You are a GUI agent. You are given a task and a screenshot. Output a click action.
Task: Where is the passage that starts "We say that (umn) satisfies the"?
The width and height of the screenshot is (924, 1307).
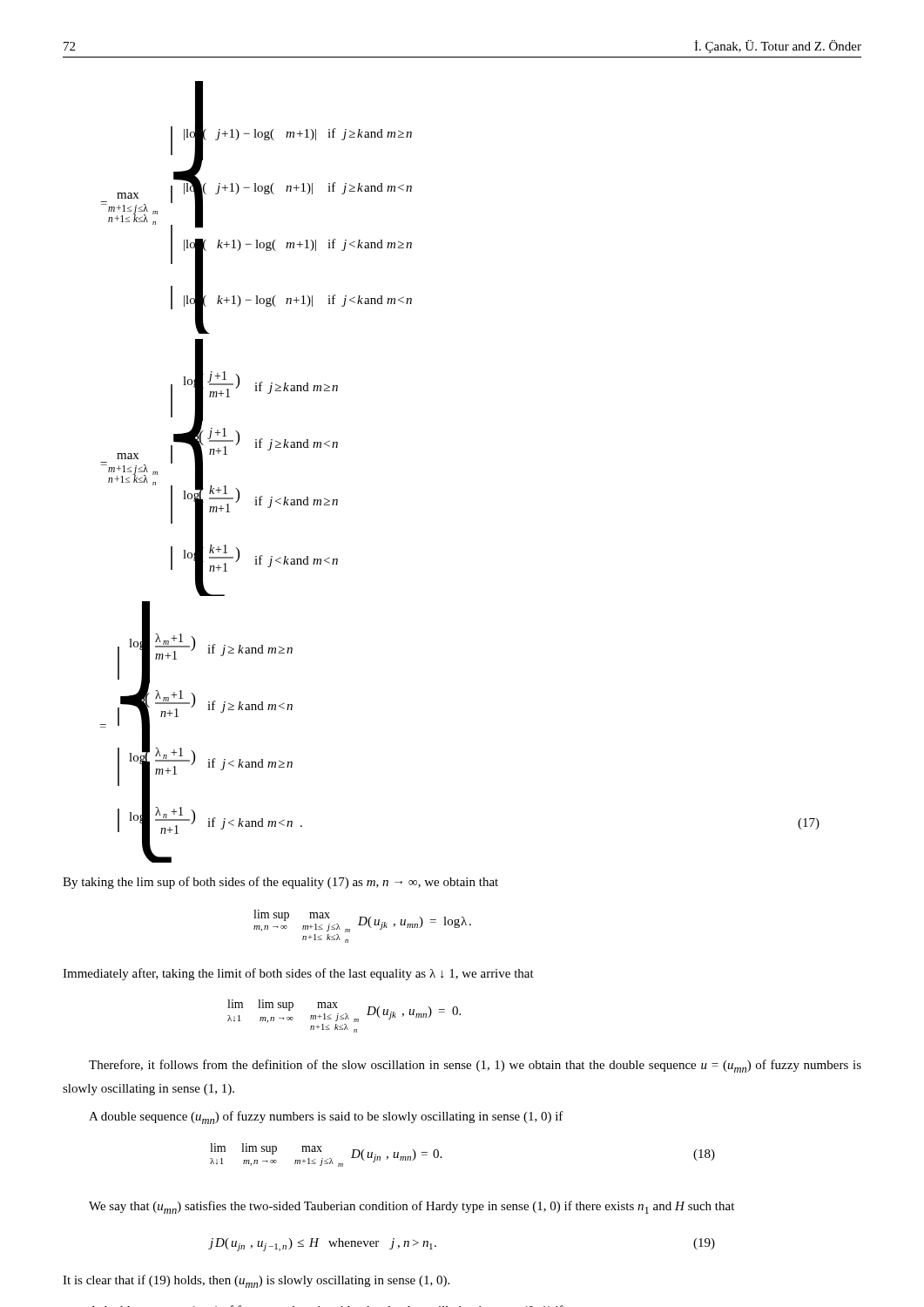412,1208
